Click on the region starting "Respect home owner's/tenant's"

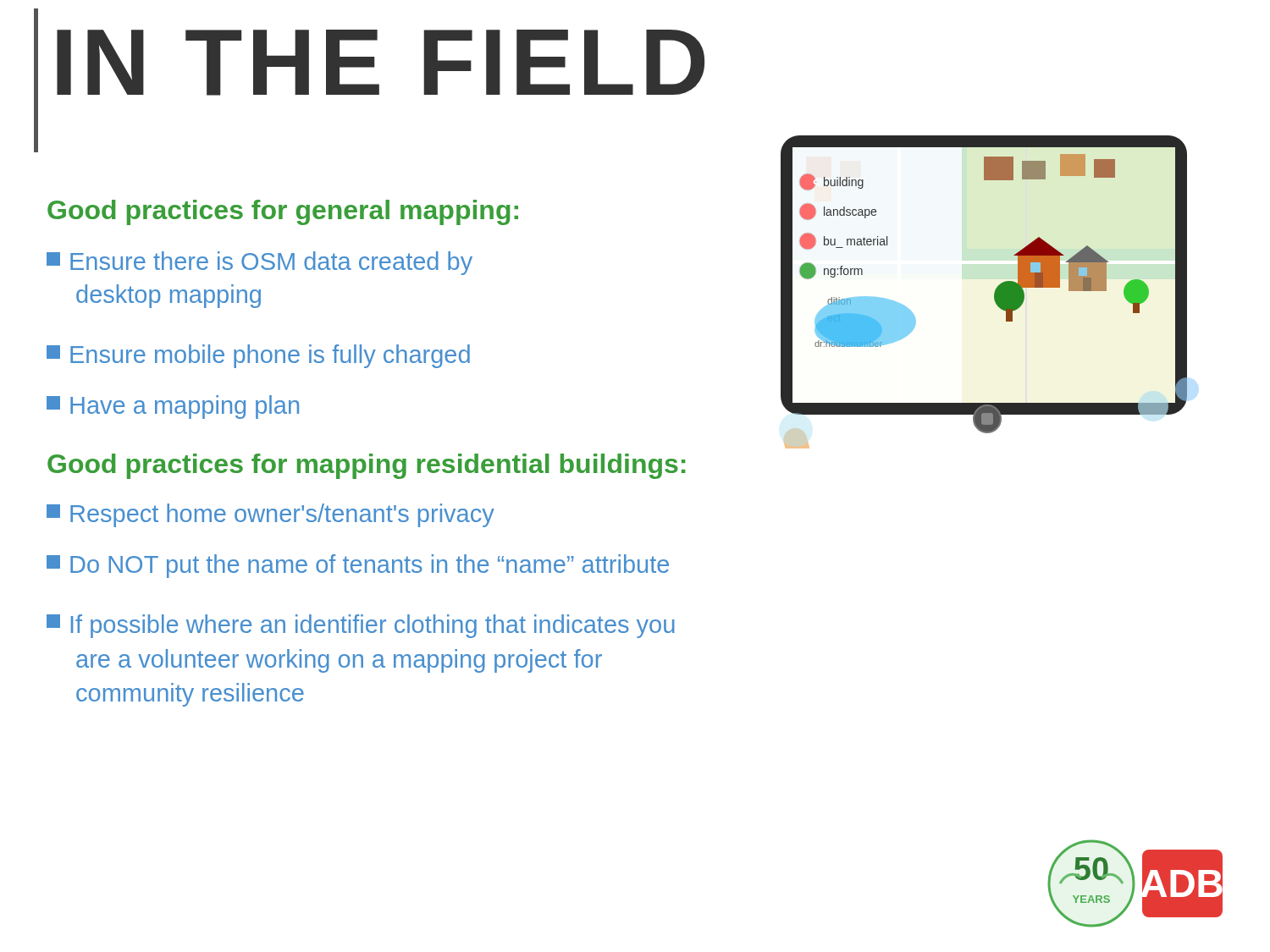click(270, 514)
